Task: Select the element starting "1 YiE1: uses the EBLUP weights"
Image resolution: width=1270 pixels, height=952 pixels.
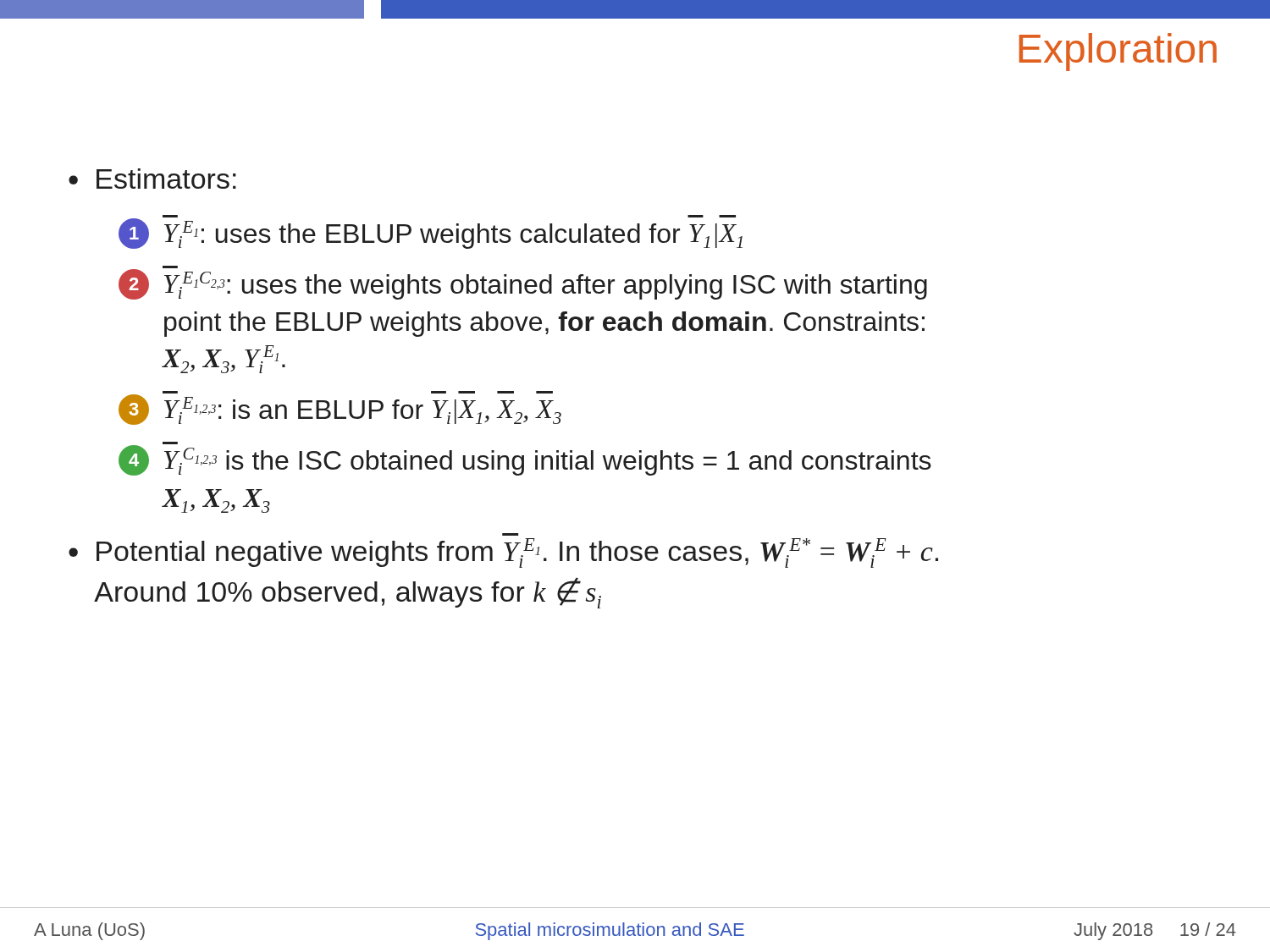Action: (432, 234)
